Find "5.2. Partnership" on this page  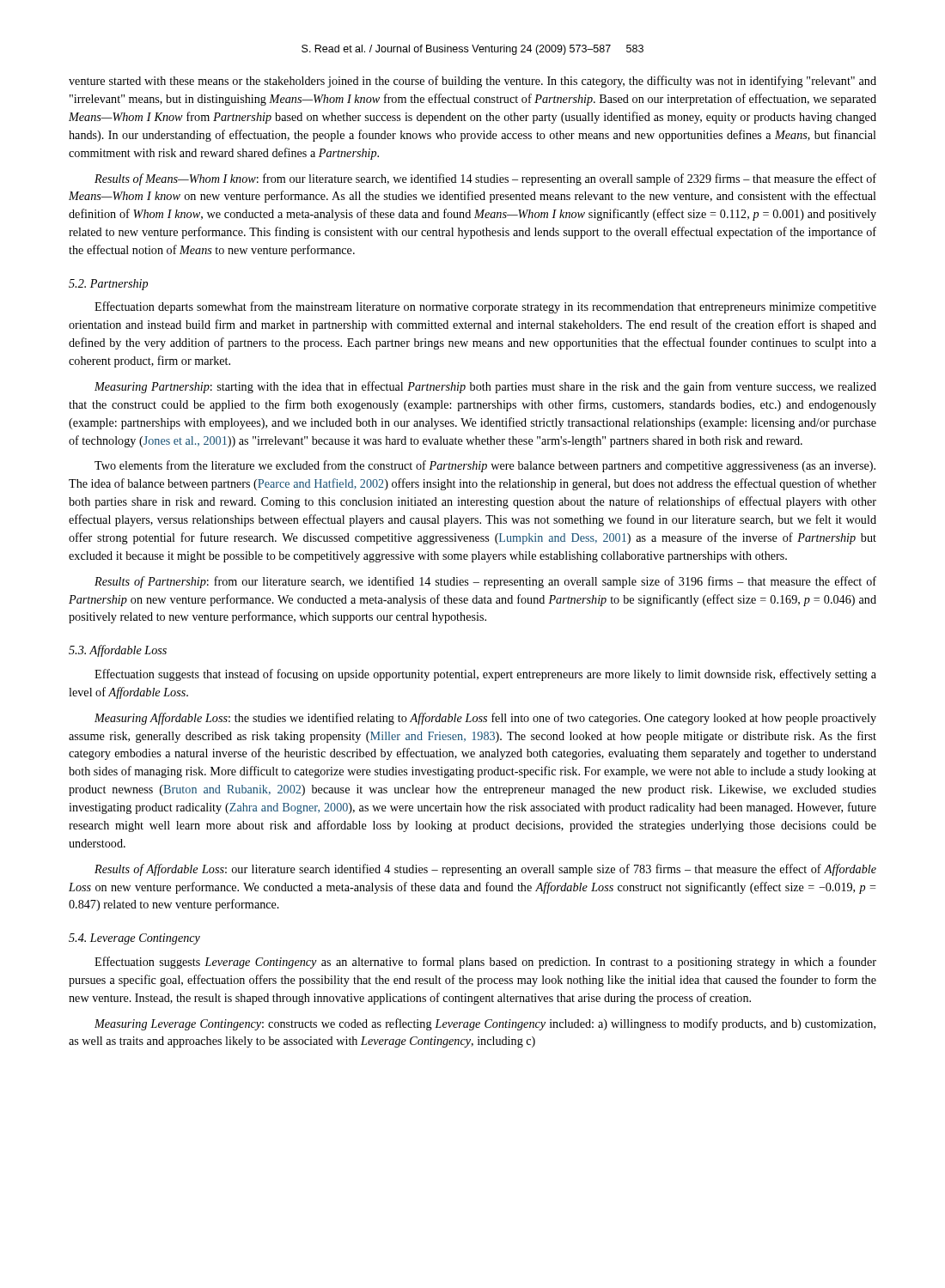(108, 283)
